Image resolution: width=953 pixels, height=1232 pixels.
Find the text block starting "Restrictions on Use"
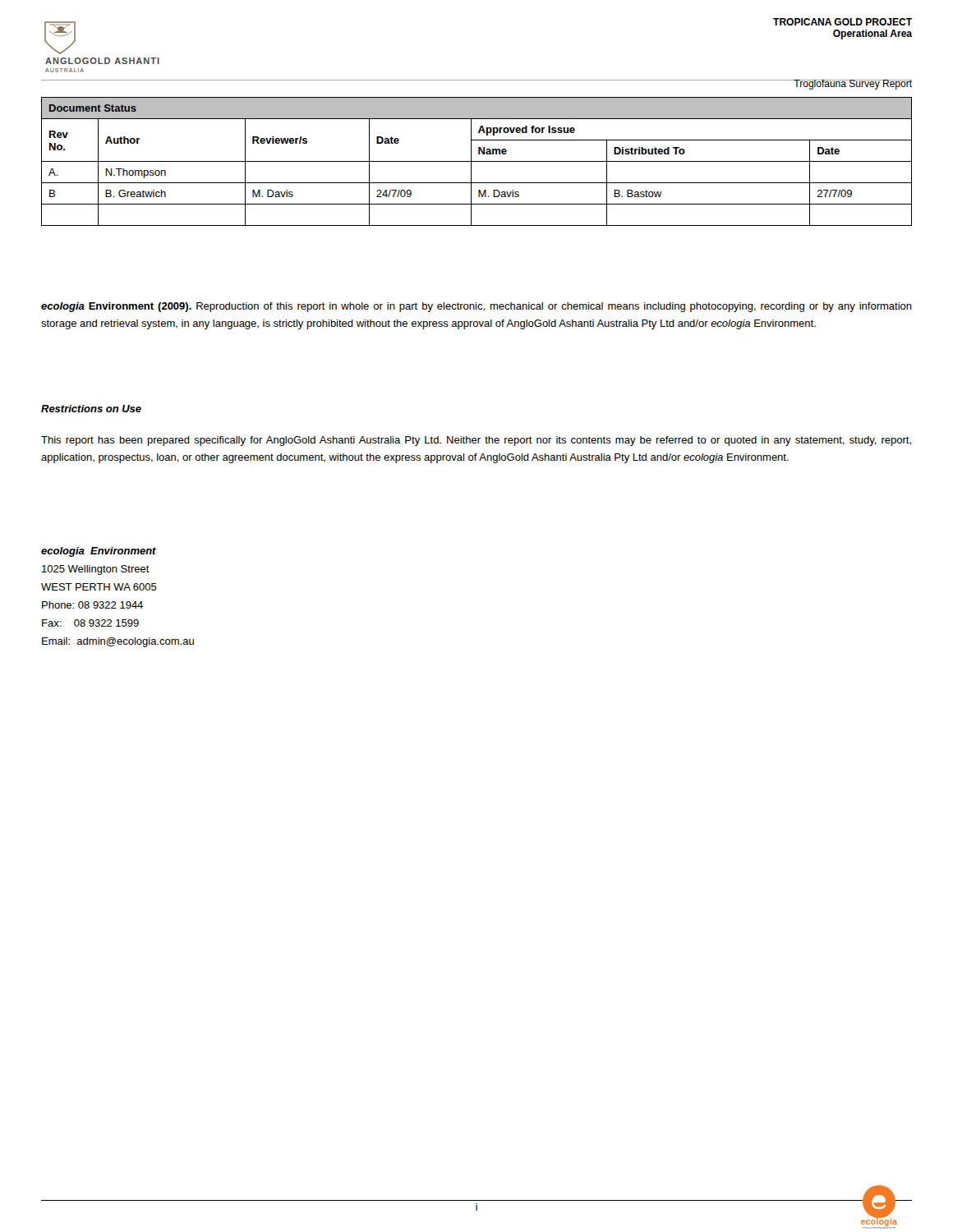pyautogui.click(x=91, y=409)
